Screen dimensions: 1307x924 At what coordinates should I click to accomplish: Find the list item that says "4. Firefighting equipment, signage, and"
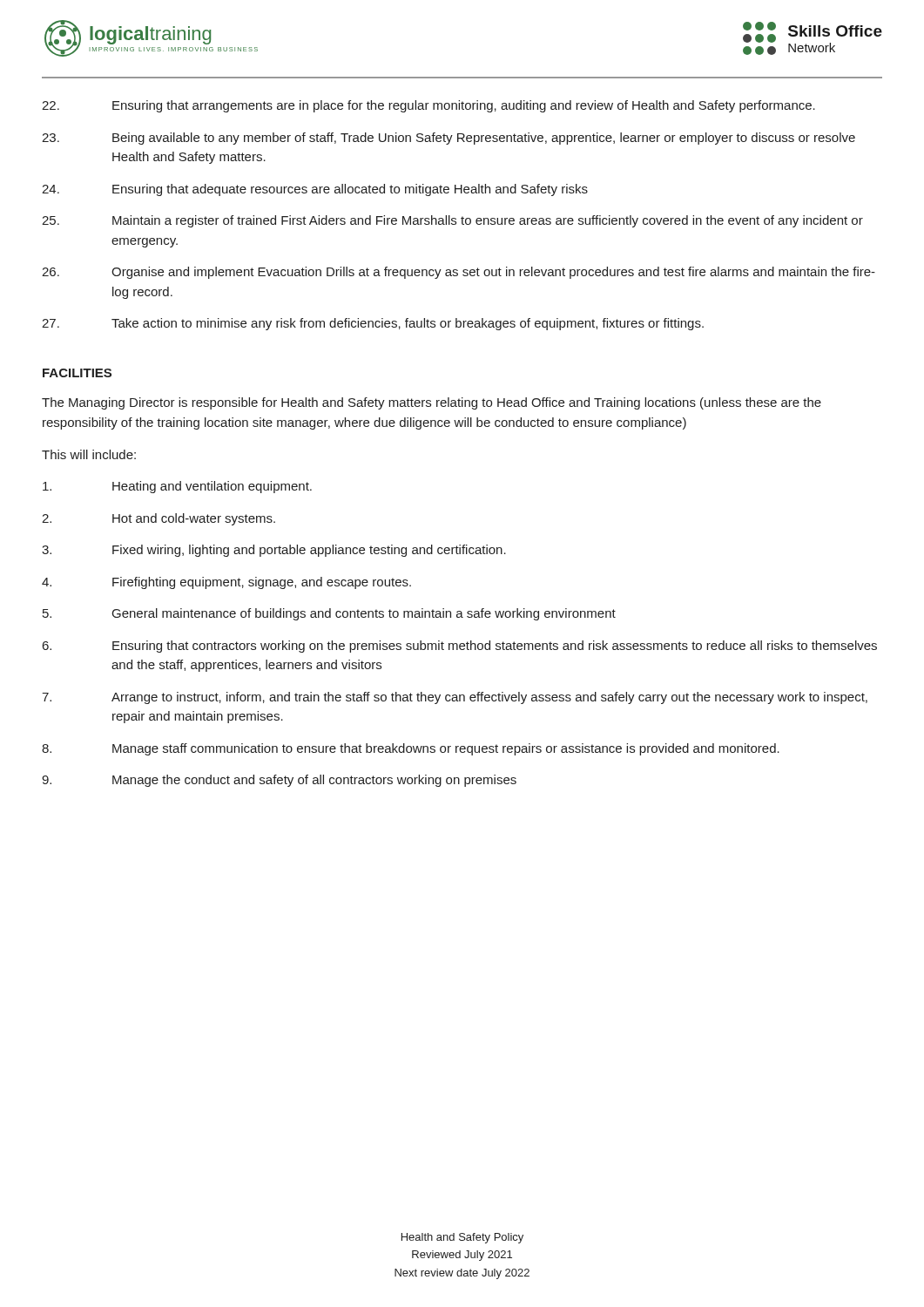click(x=226, y=583)
